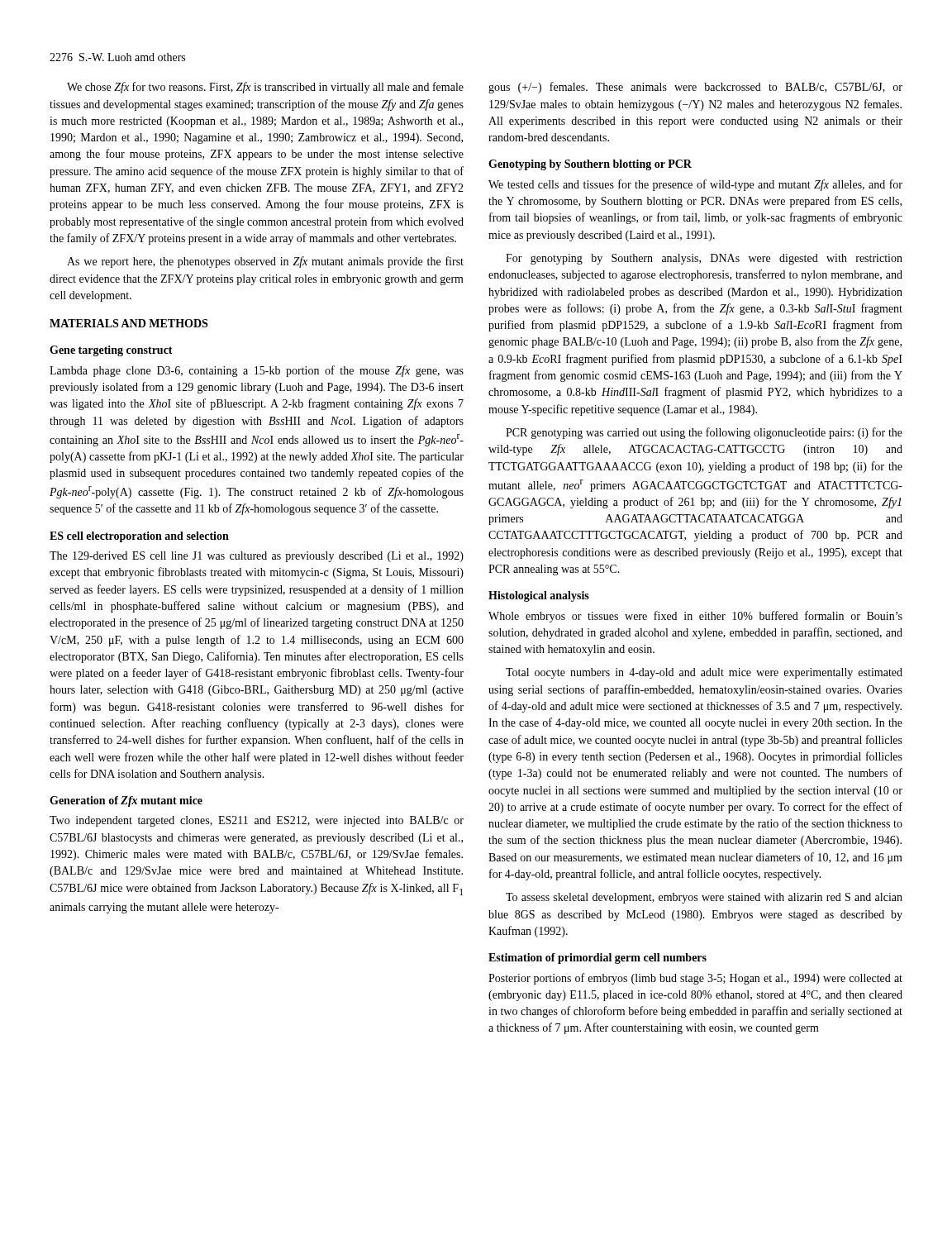Select the text block containing "Lambda phage clone"
Screen dimensions: 1240x952
257,440
